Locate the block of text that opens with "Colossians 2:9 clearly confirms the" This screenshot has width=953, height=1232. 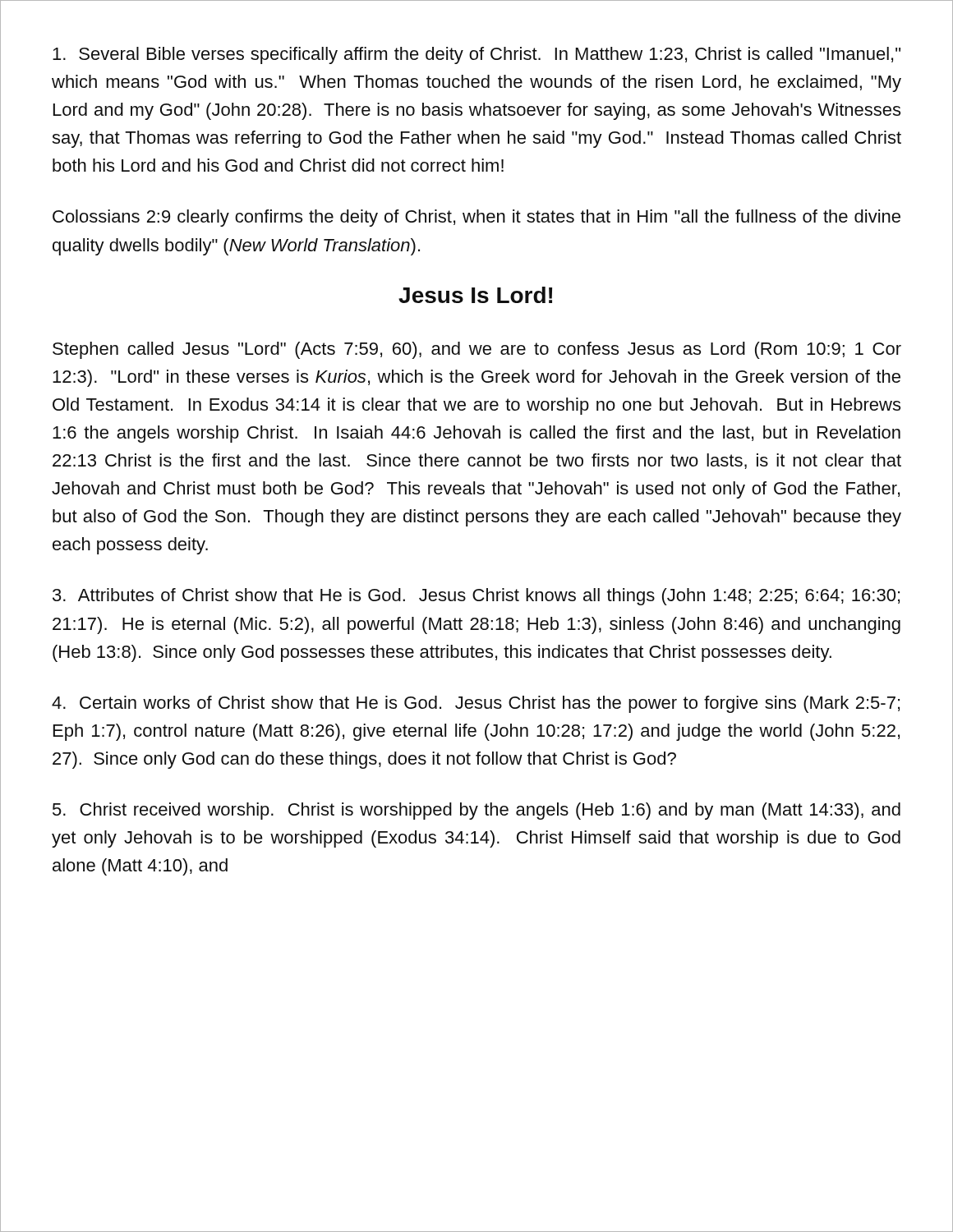point(476,231)
